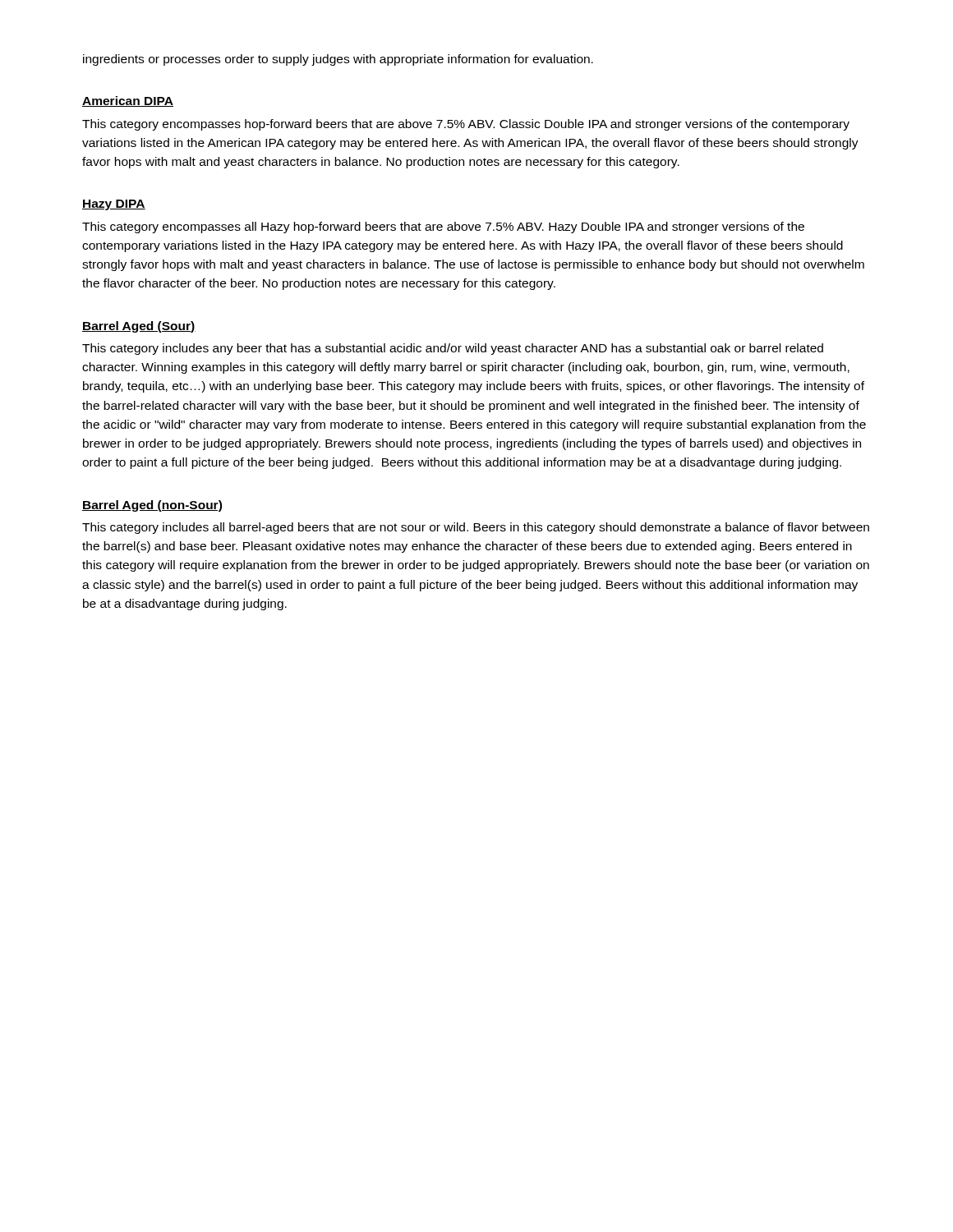Find the section header containing "American DIPA"
This screenshot has height=1232, width=953.
coord(128,101)
